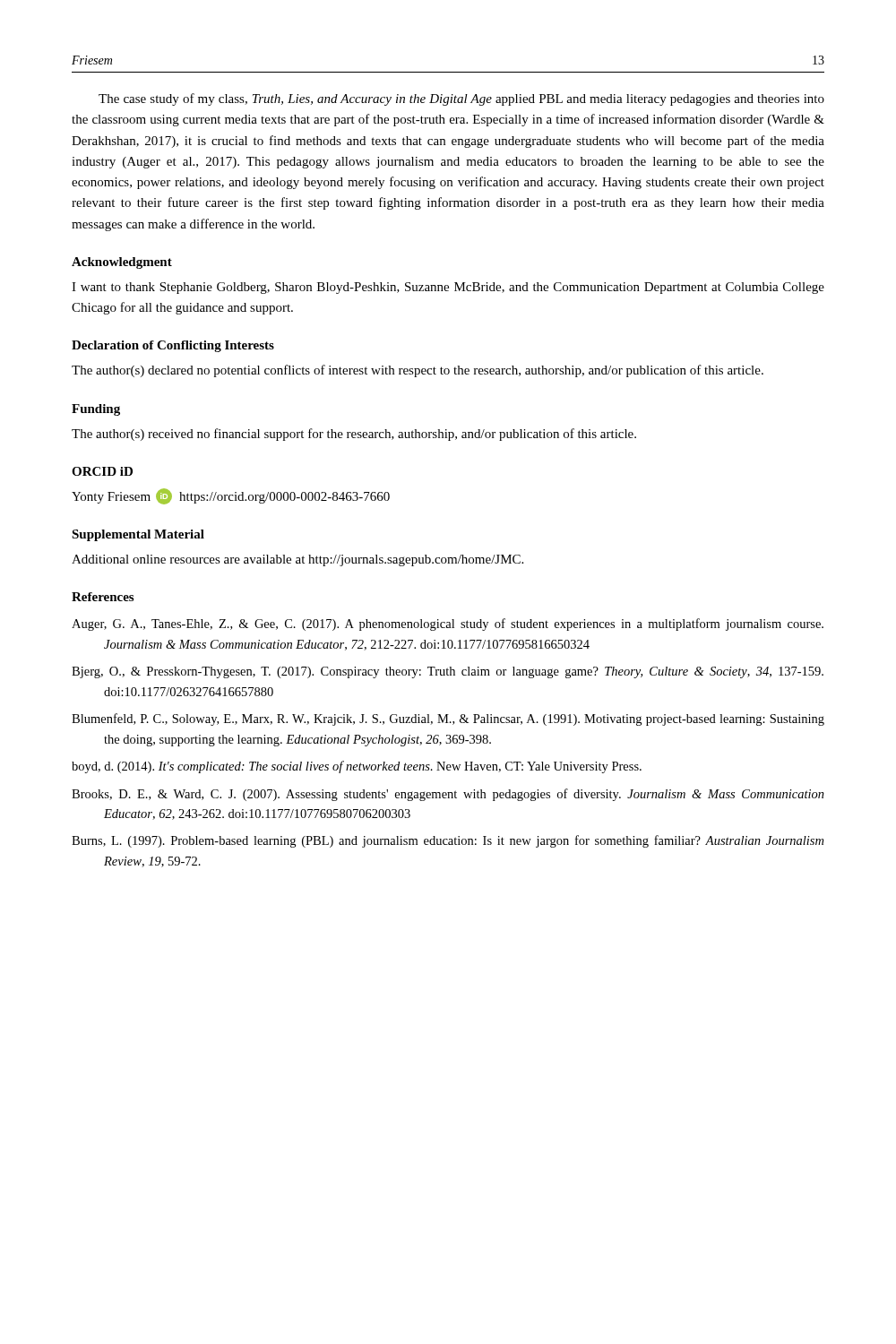Locate the section header containing "Supplemental Material"
Screen dimensions: 1344x896
(x=138, y=534)
